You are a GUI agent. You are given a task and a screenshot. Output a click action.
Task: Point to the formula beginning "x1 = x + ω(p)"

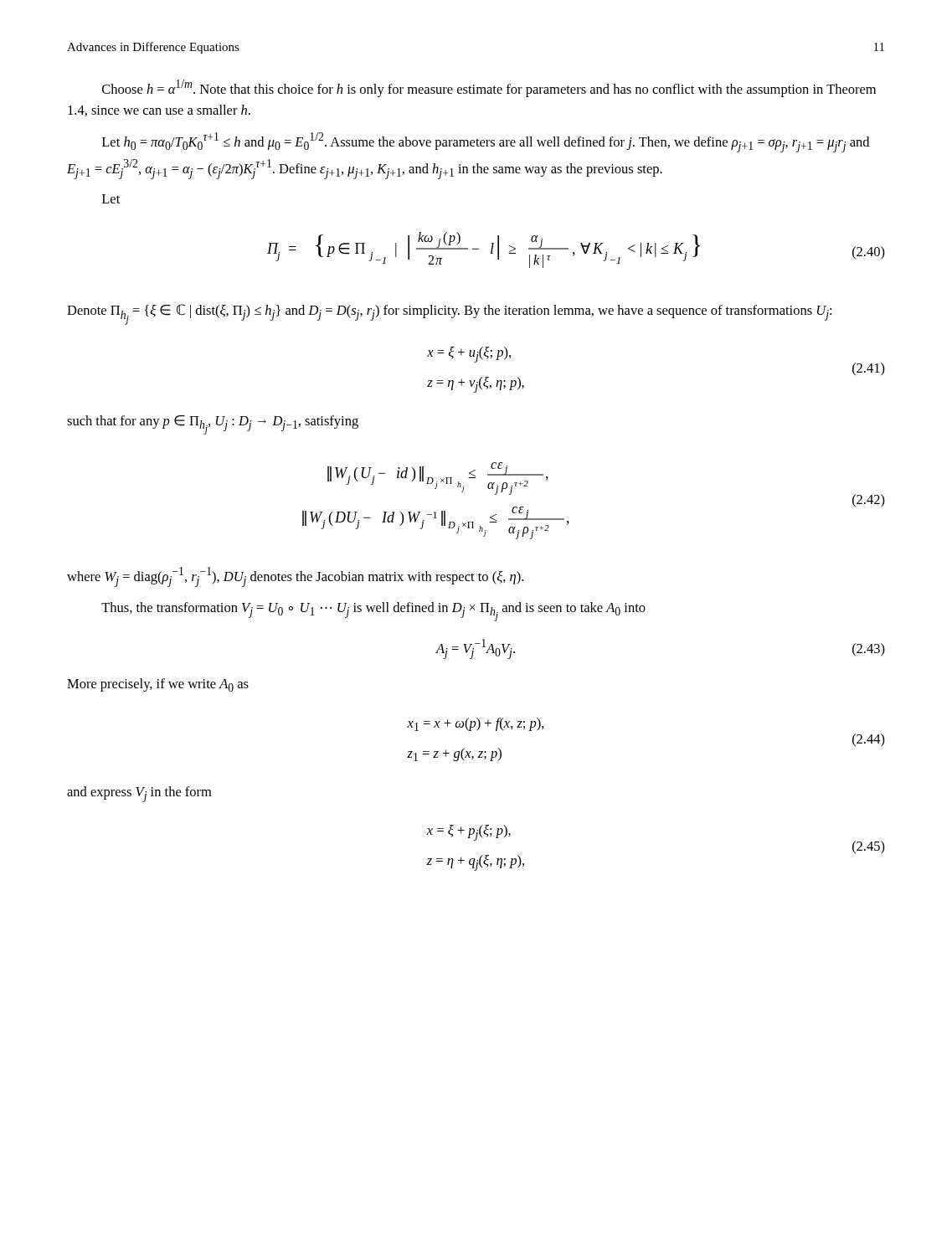(476, 739)
